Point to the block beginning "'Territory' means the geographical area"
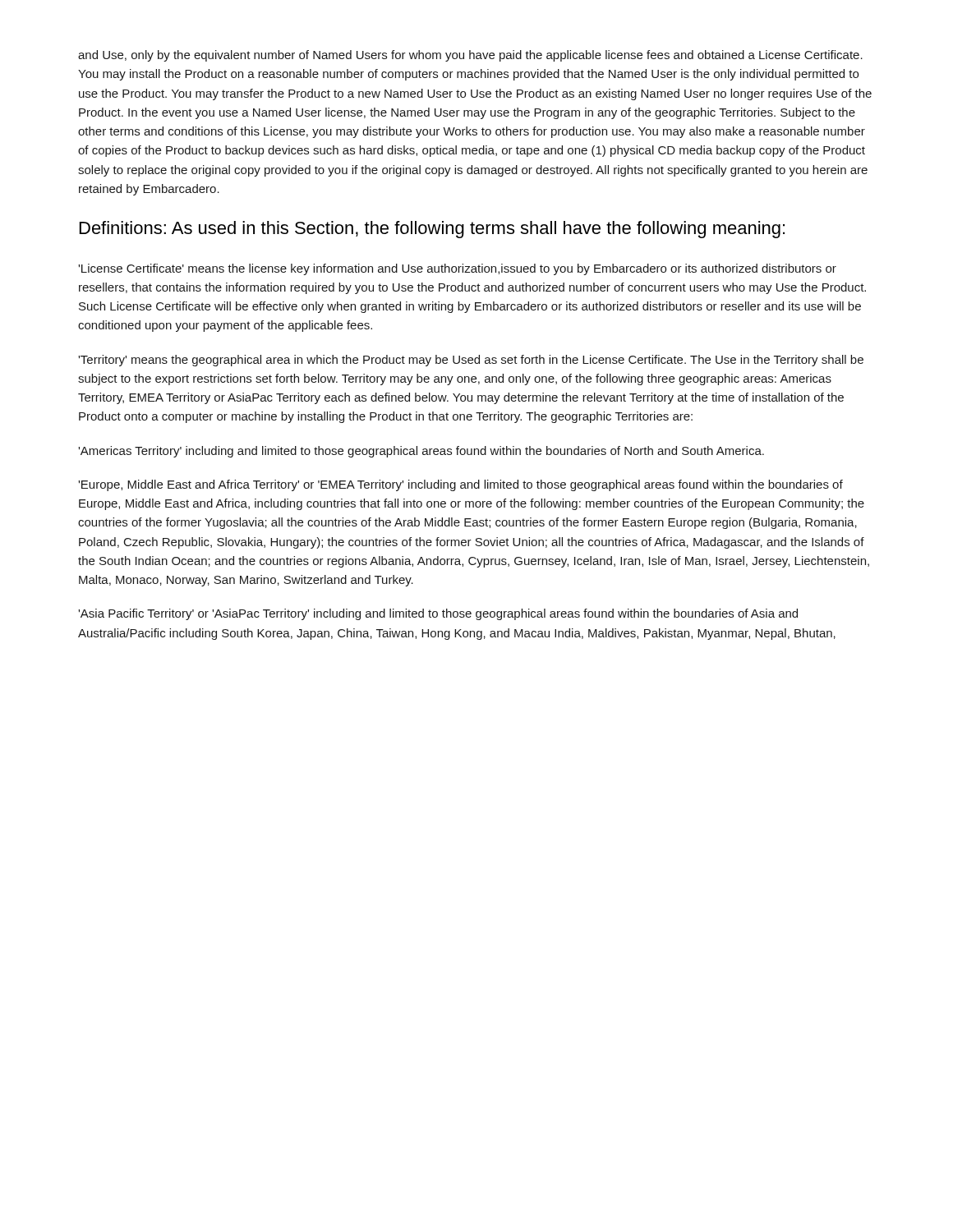953x1232 pixels. tap(471, 388)
